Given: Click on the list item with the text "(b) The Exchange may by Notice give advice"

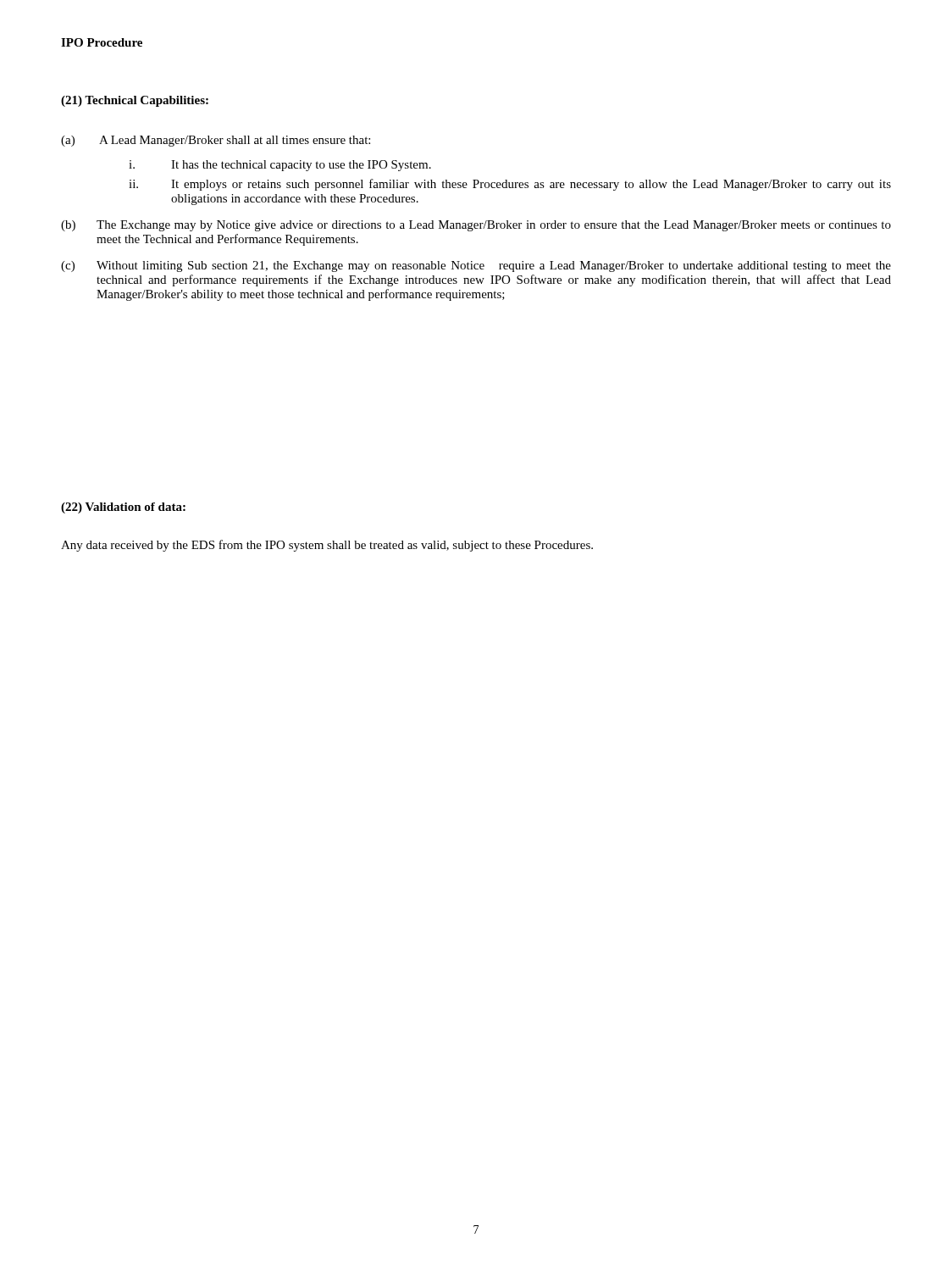Looking at the screenshot, I should click(x=476, y=232).
